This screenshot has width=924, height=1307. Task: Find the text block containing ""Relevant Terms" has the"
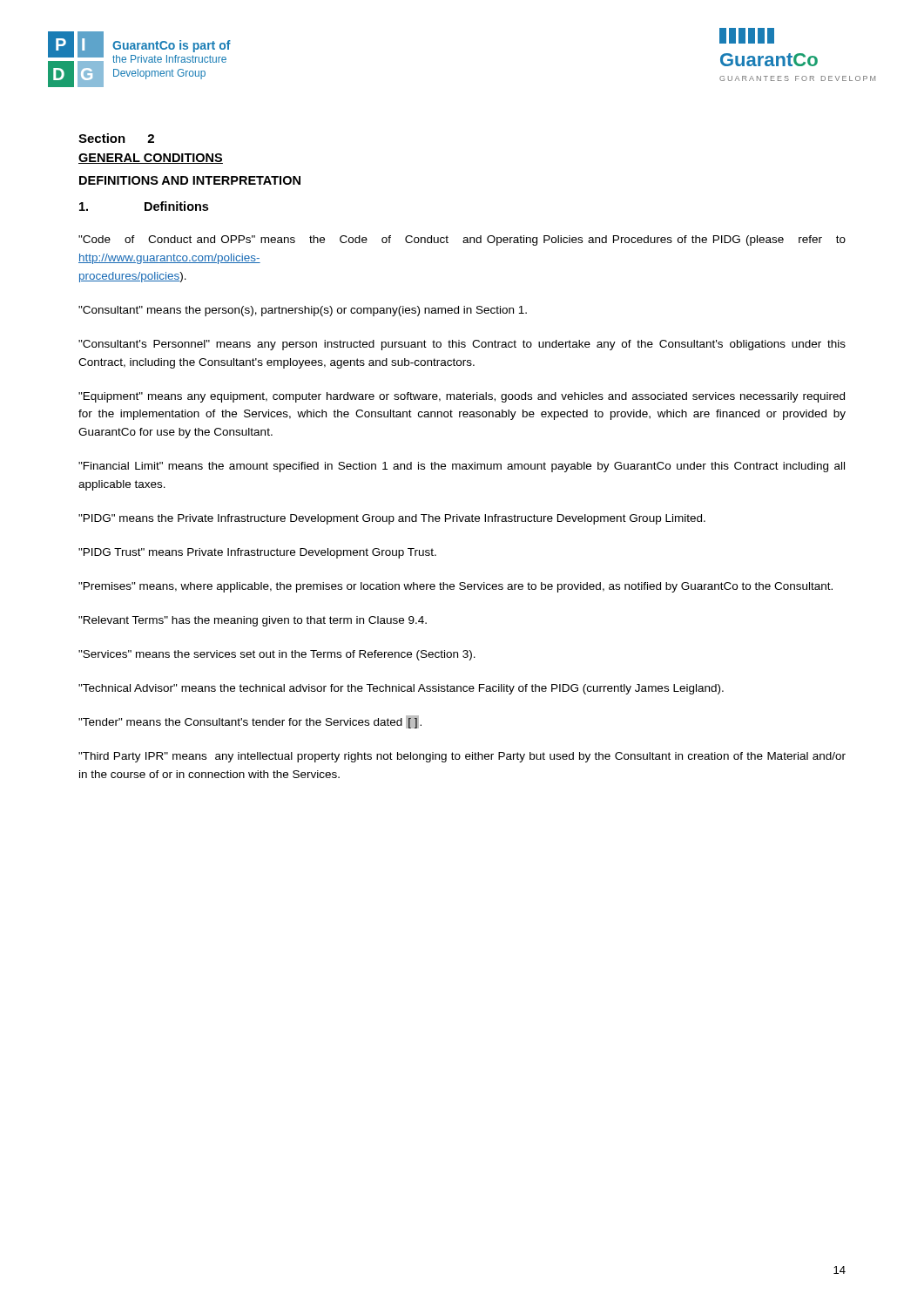[253, 620]
